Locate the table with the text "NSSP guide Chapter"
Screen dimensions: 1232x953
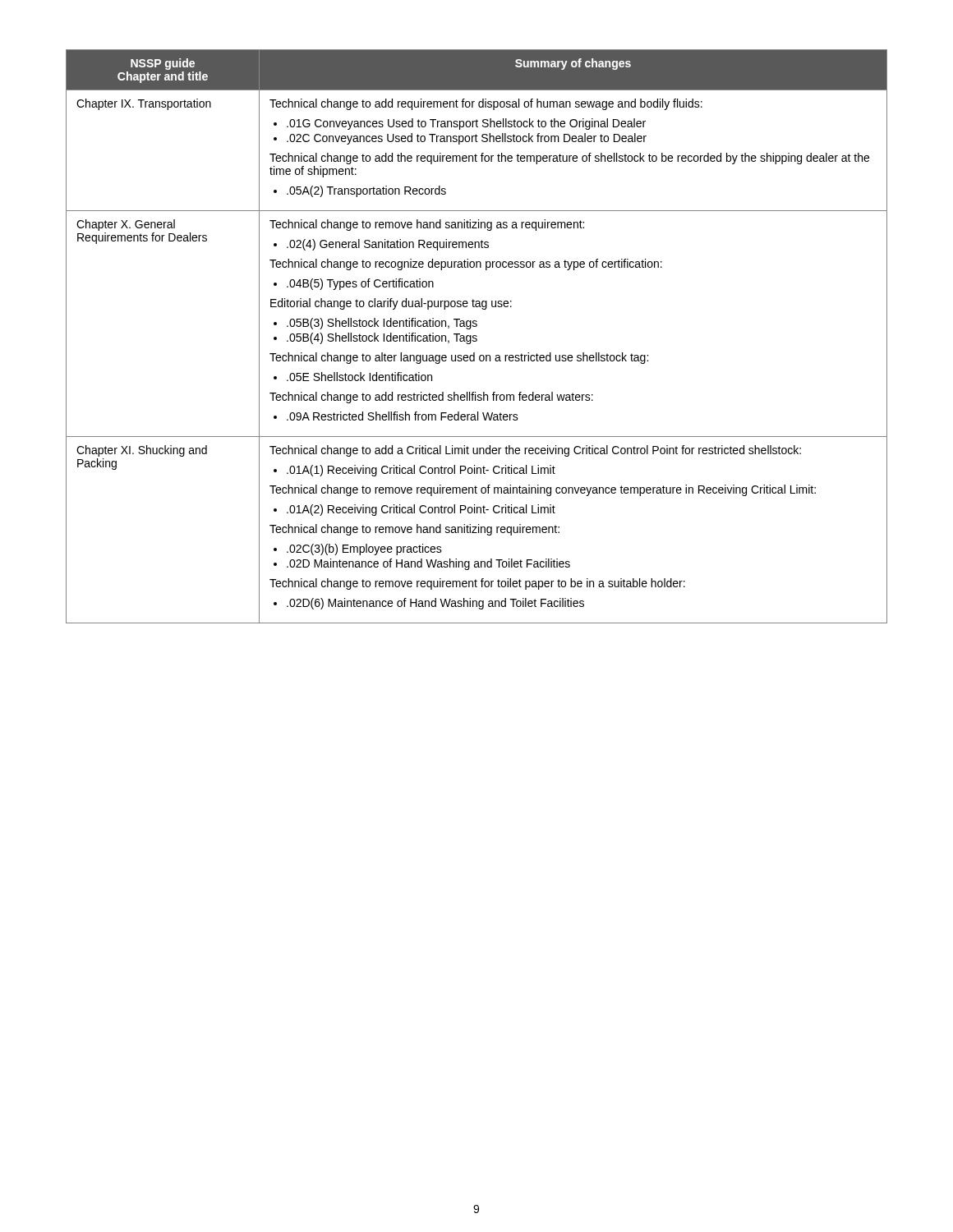pyautogui.click(x=476, y=336)
